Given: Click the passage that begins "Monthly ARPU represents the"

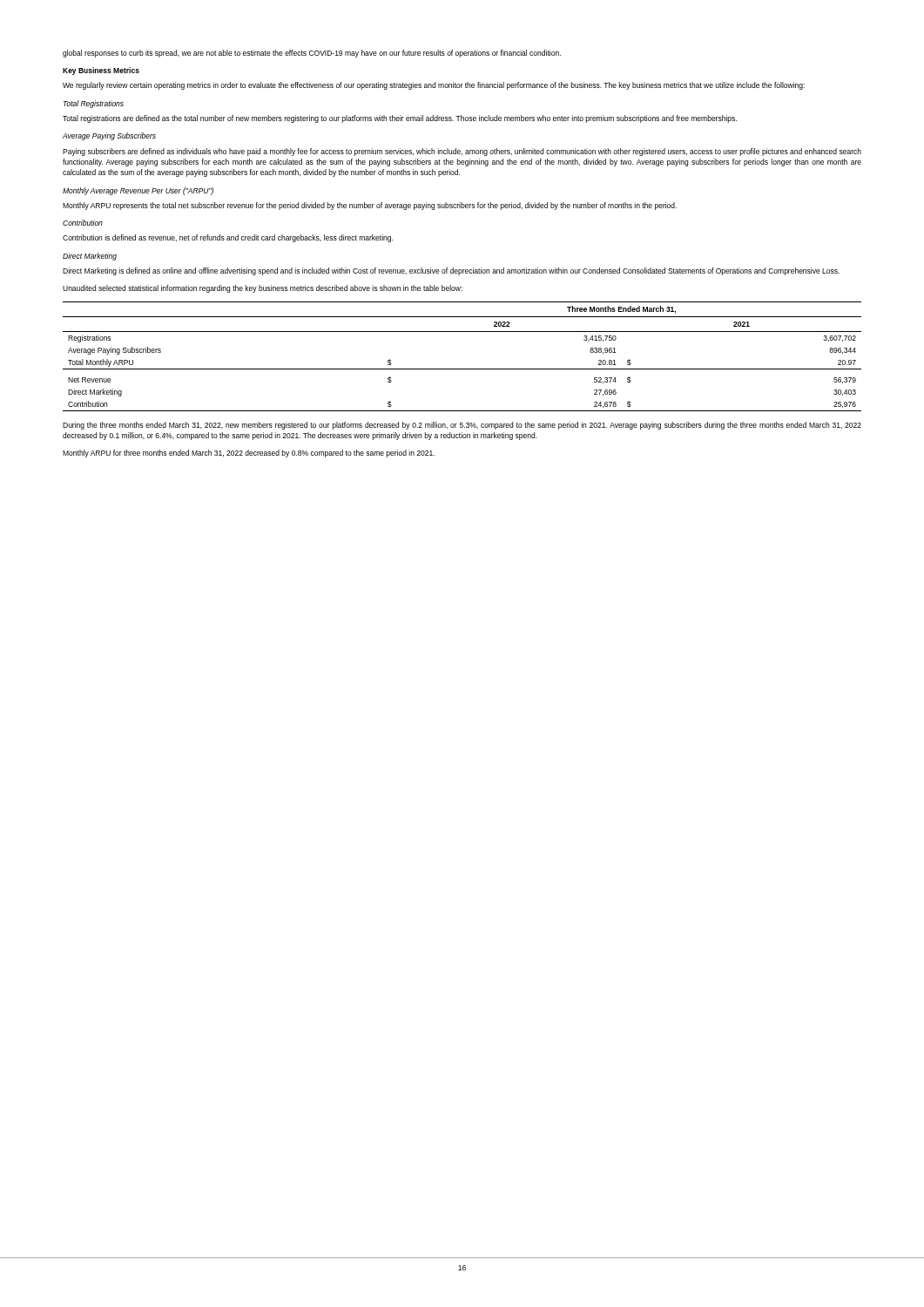Looking at the screenshot, I should point(370,205).
